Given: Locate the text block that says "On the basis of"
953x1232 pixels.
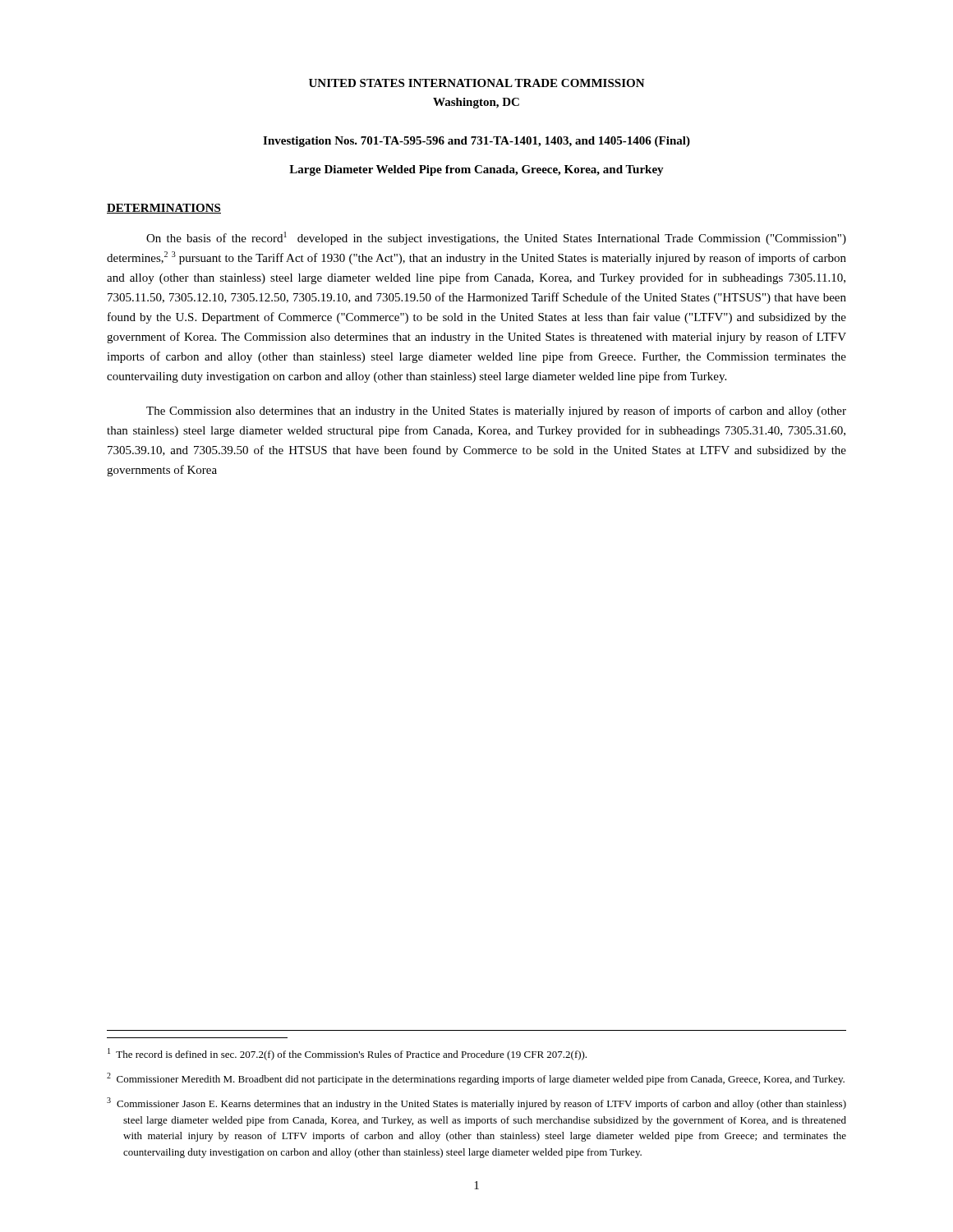Looking at the screenshot, I should [x=476, y=306].
